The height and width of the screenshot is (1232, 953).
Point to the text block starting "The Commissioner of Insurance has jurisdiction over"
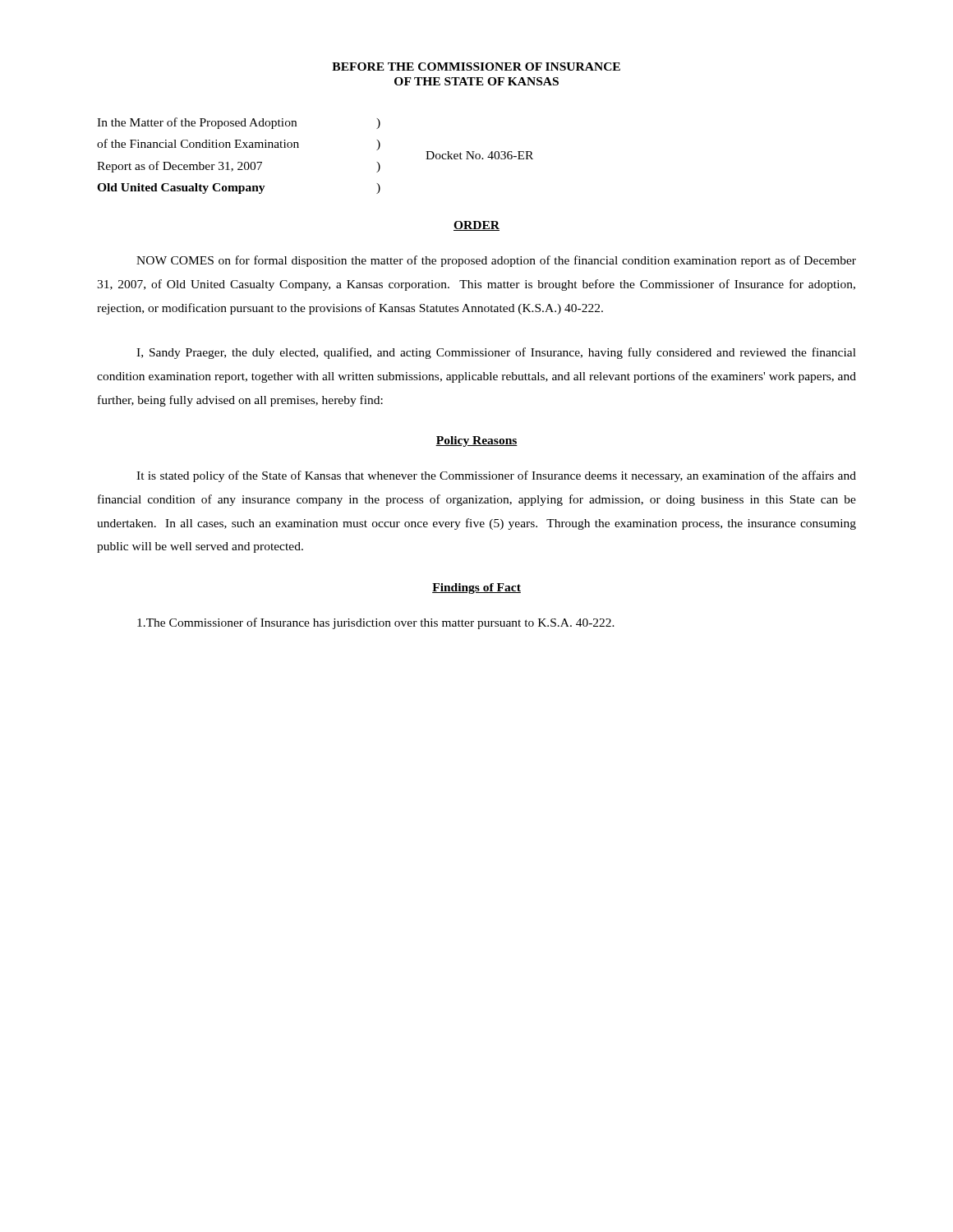[476, 623]
